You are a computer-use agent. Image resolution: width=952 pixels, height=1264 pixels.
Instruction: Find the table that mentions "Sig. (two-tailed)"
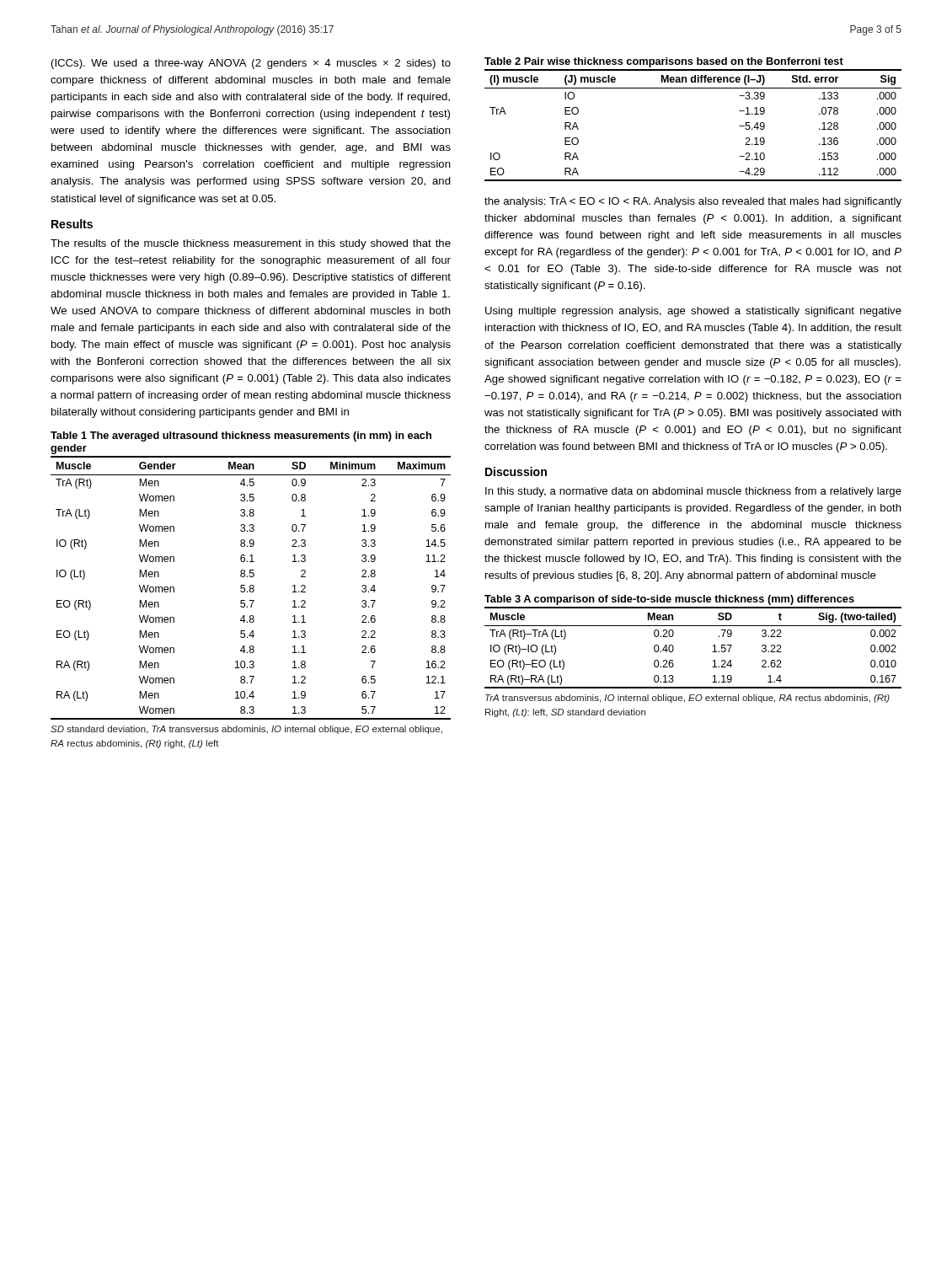693,656
